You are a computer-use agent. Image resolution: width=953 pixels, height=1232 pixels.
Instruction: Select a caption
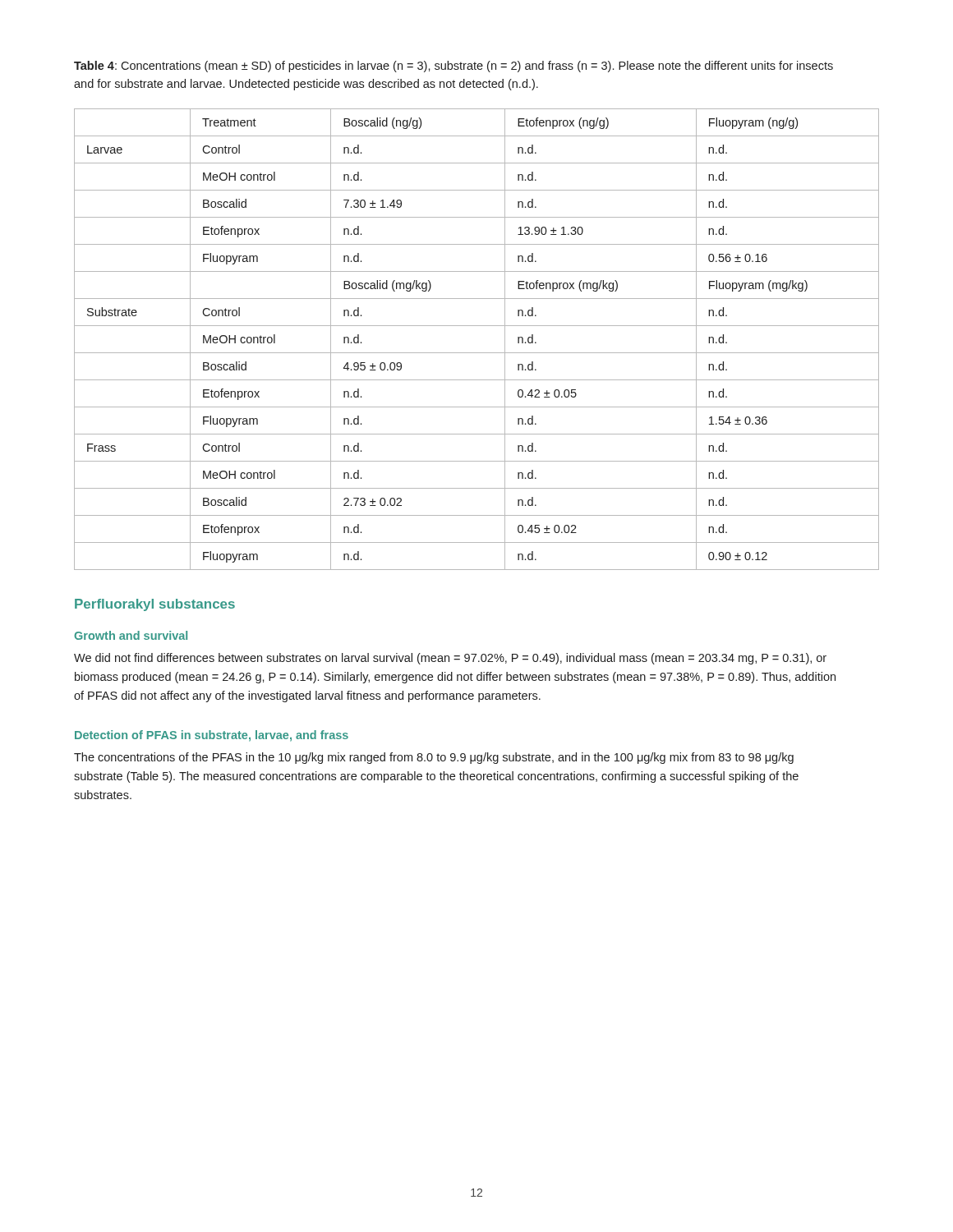coord(454,75)
